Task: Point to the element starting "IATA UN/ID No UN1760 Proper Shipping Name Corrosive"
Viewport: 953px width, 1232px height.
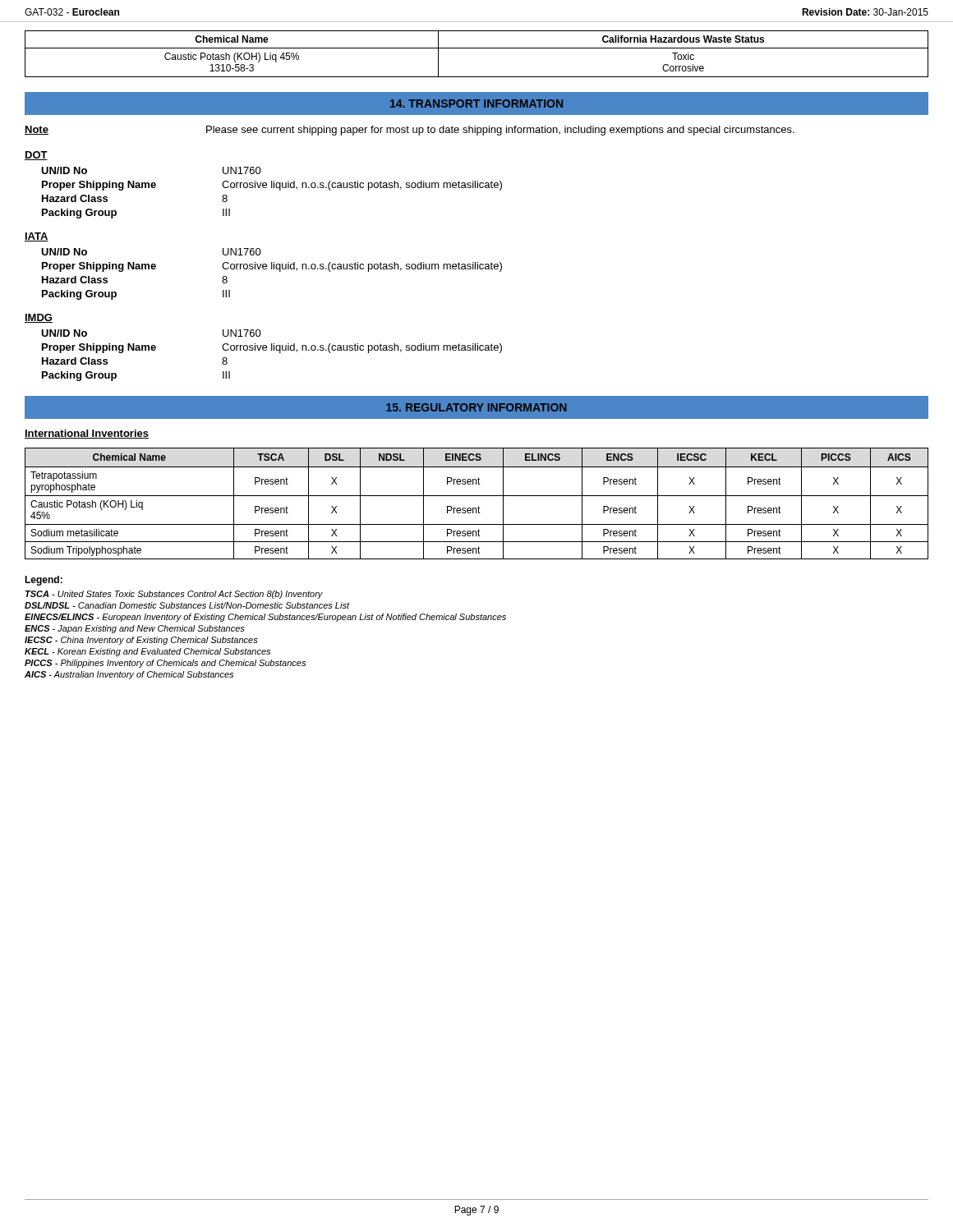Action: [476, 265]
